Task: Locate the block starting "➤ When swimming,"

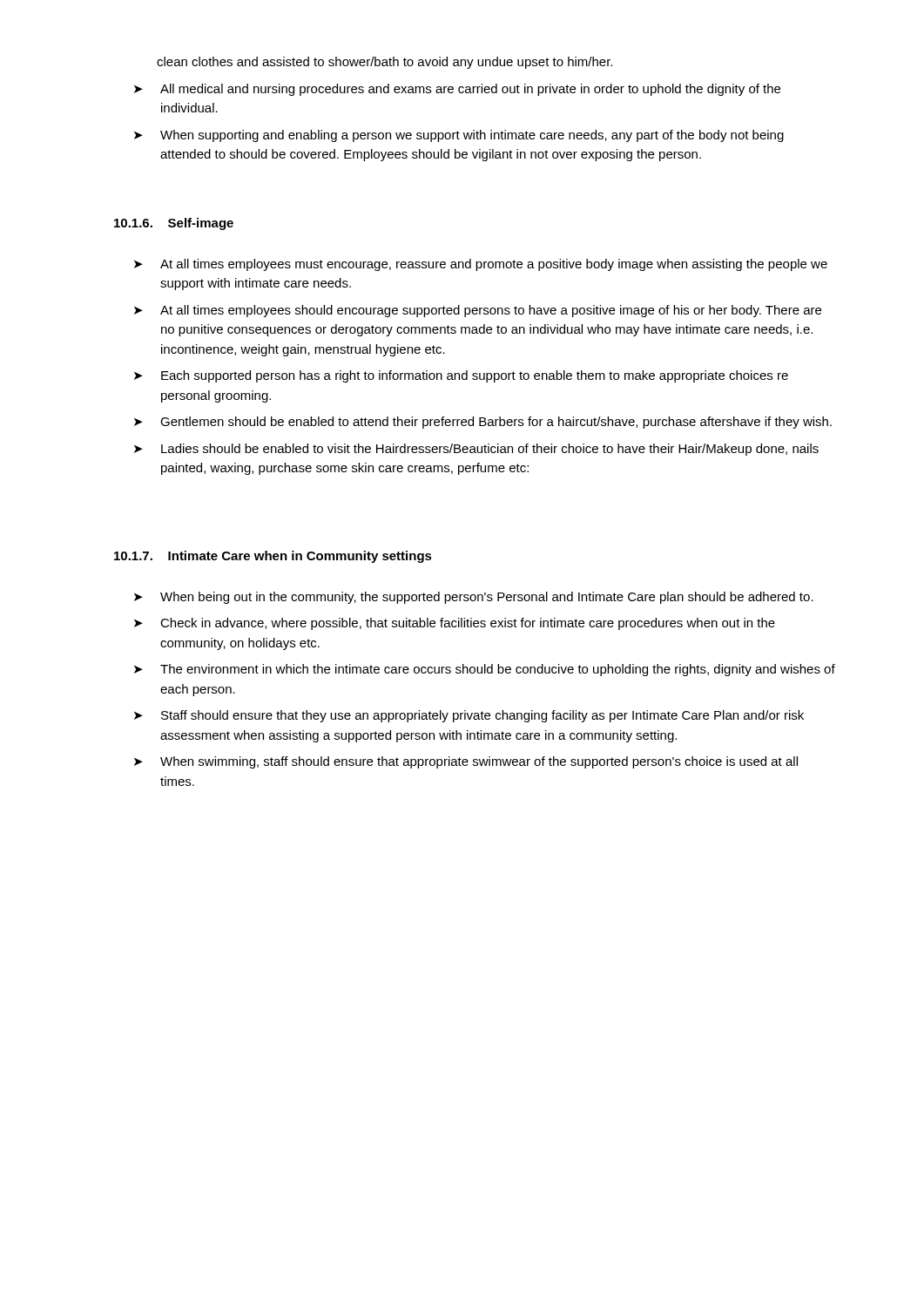Action: point(485,772)
